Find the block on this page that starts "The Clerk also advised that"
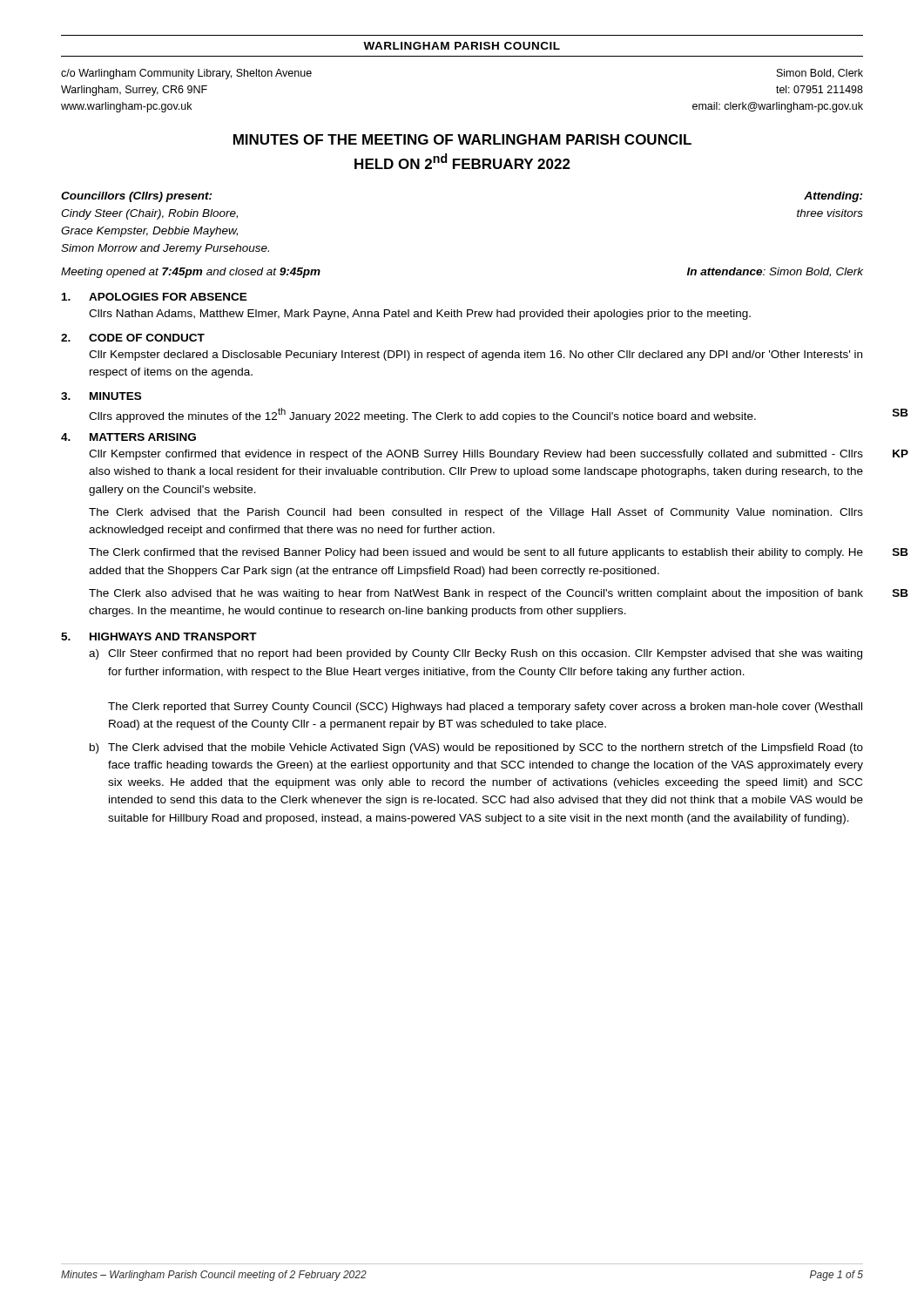 click(x=476, y=602)
